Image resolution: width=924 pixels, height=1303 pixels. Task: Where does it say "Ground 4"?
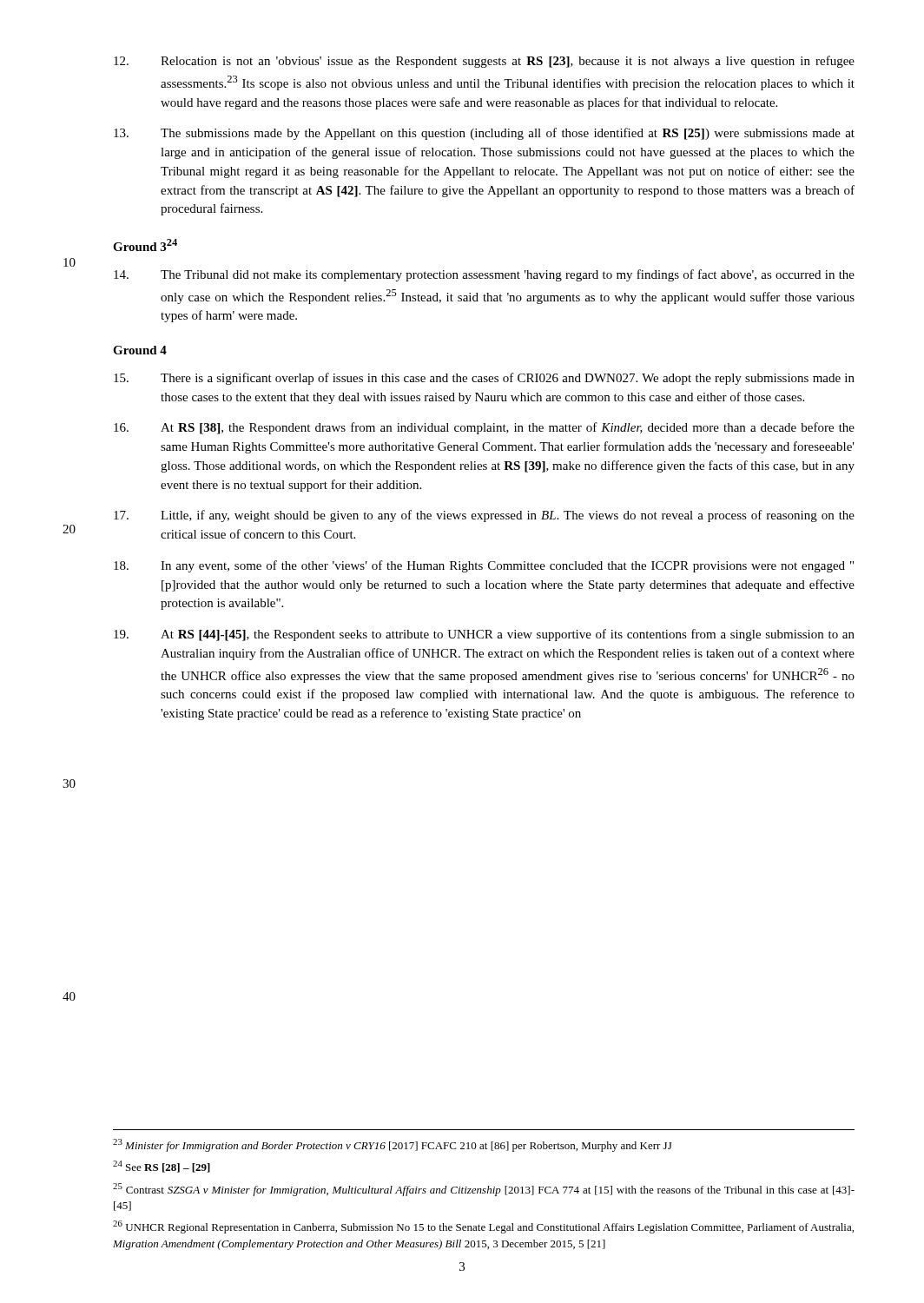click(140, 350)
